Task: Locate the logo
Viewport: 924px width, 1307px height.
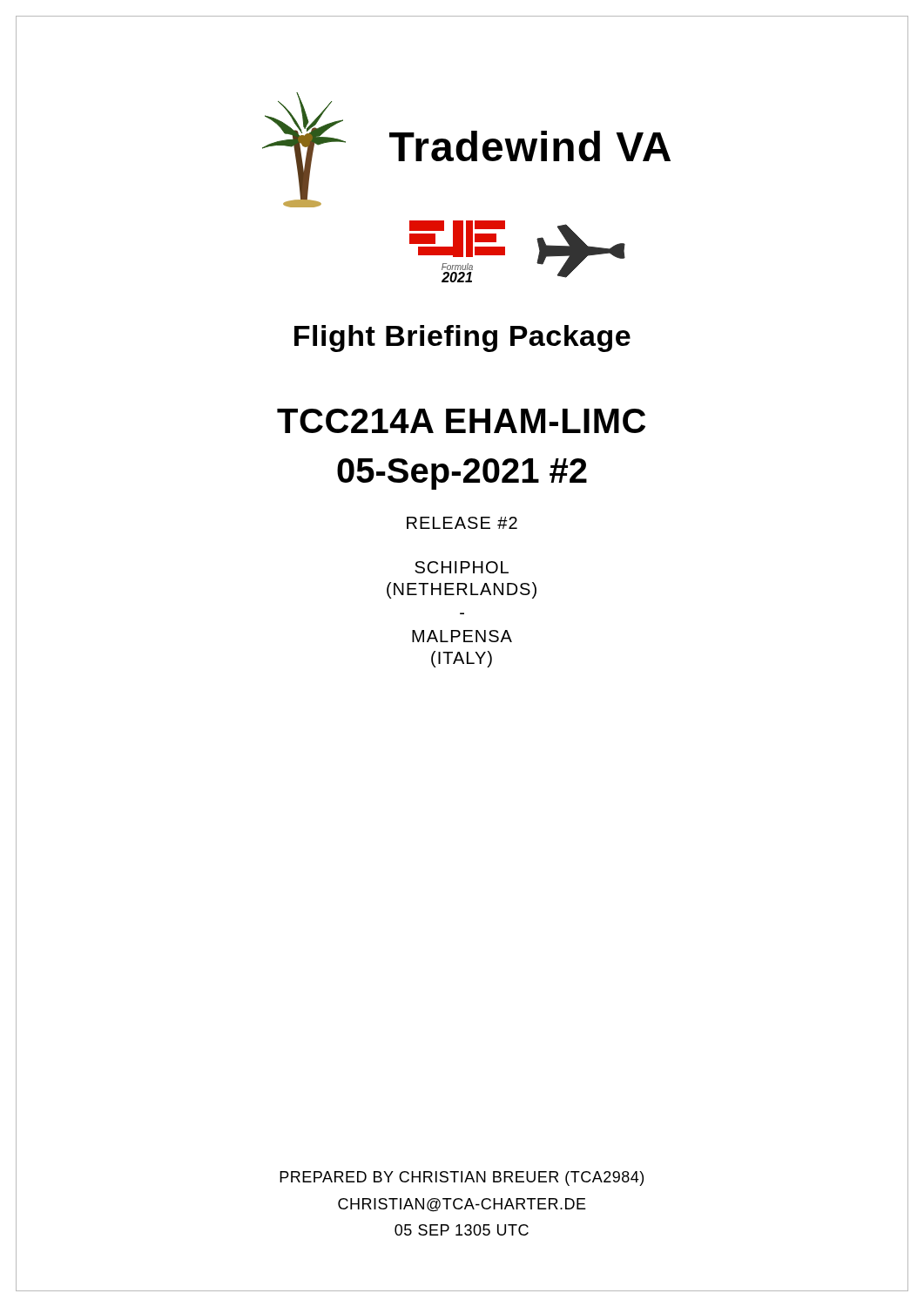Action: click(x=462, y=186)
